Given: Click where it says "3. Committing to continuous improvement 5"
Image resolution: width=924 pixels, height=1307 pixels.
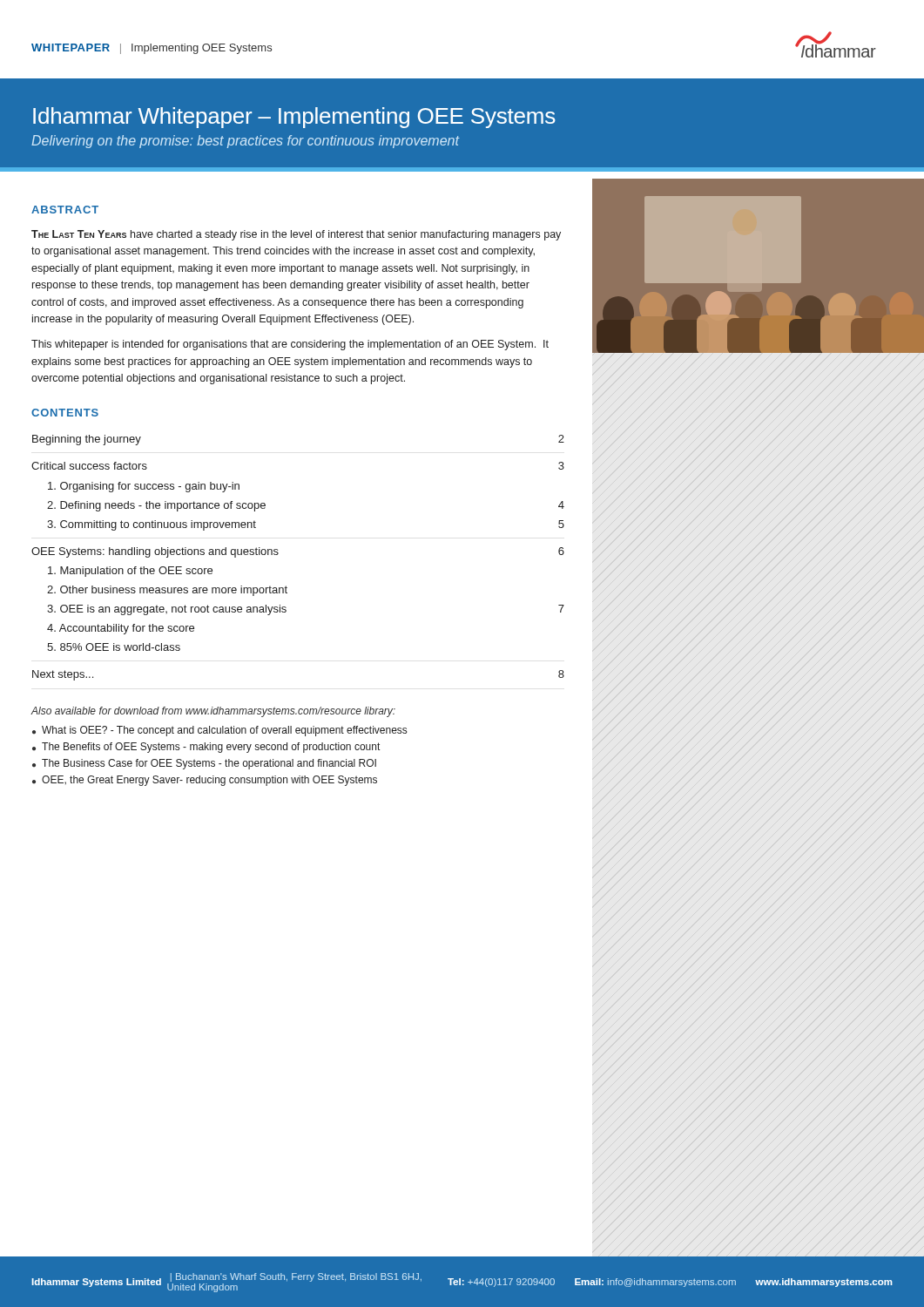Looking at the screenshot, I should (150, 525).
